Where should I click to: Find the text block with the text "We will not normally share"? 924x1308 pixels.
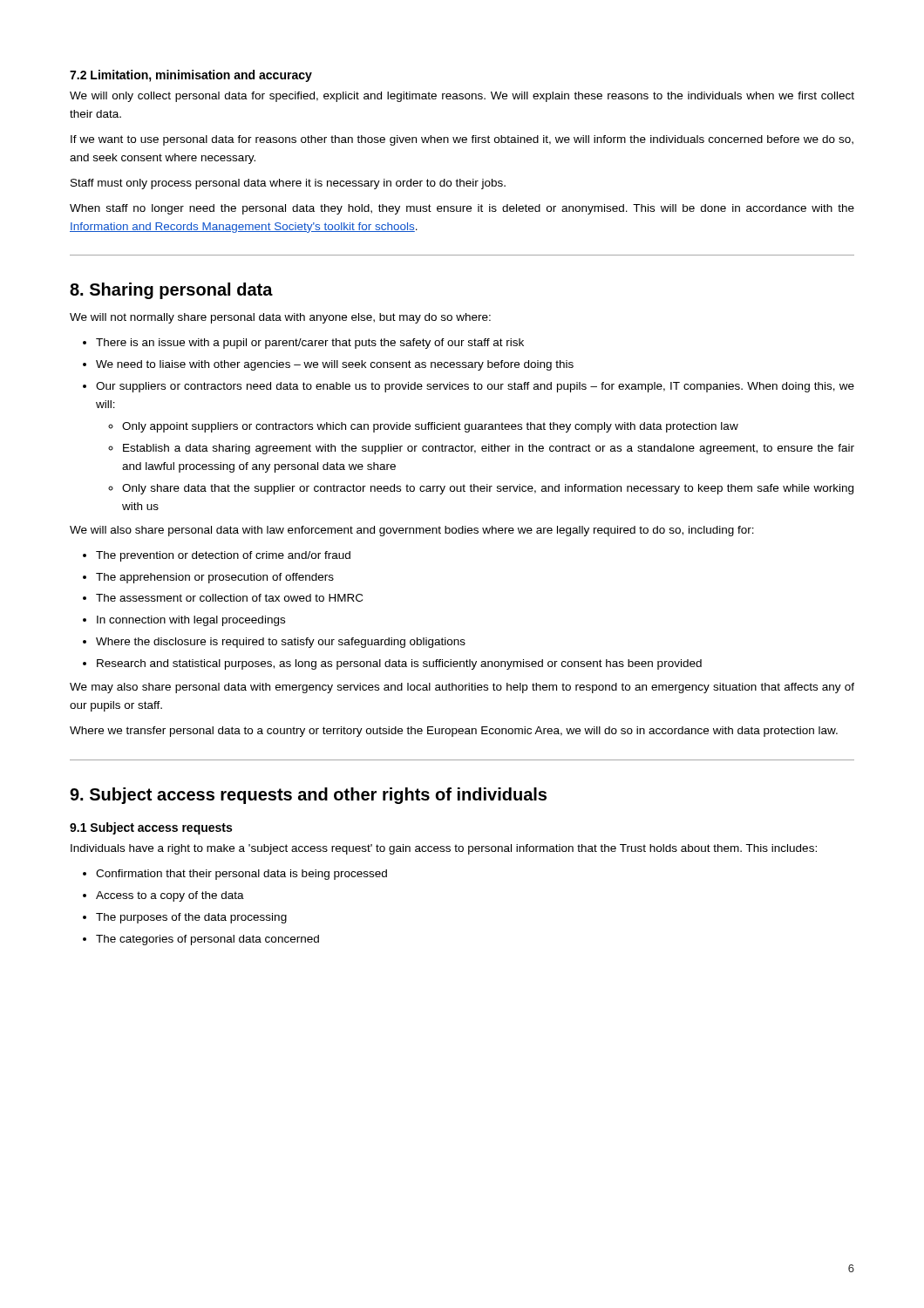(x=281, y=317)
